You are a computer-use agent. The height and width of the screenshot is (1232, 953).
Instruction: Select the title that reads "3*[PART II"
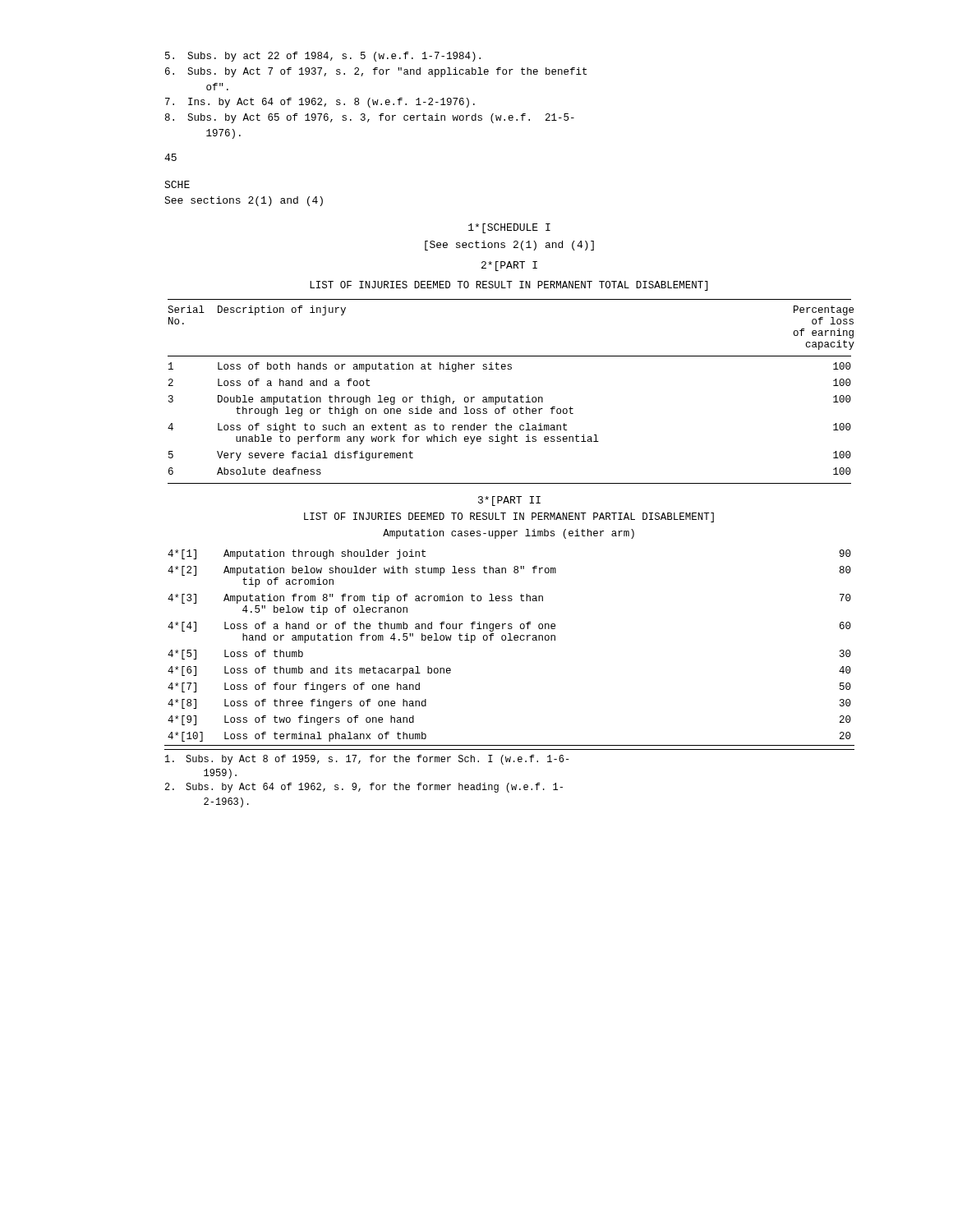pos(509,500)
